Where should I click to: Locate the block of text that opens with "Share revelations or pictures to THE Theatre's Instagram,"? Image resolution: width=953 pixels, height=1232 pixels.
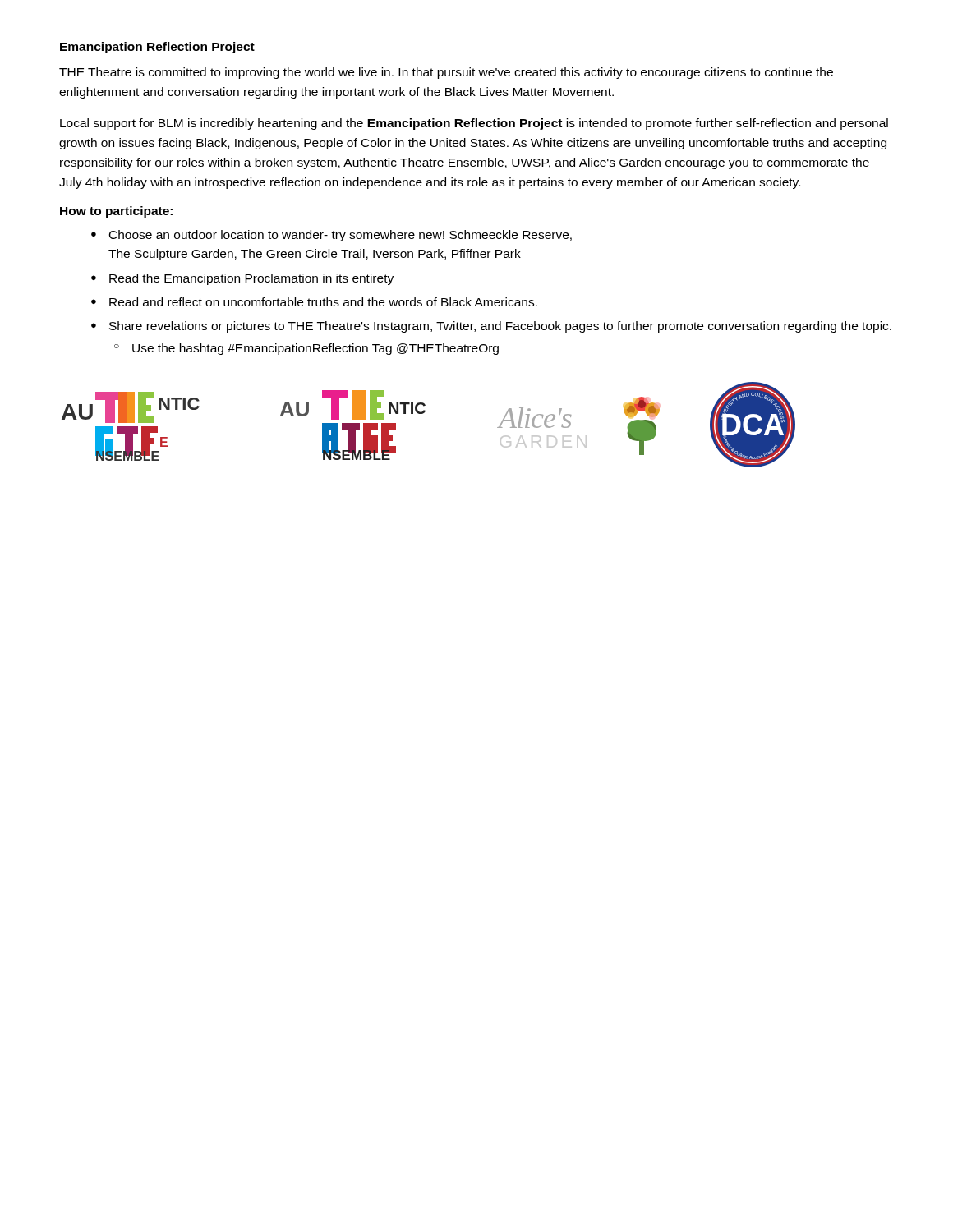pyautogui.click(x=501, y=337)
